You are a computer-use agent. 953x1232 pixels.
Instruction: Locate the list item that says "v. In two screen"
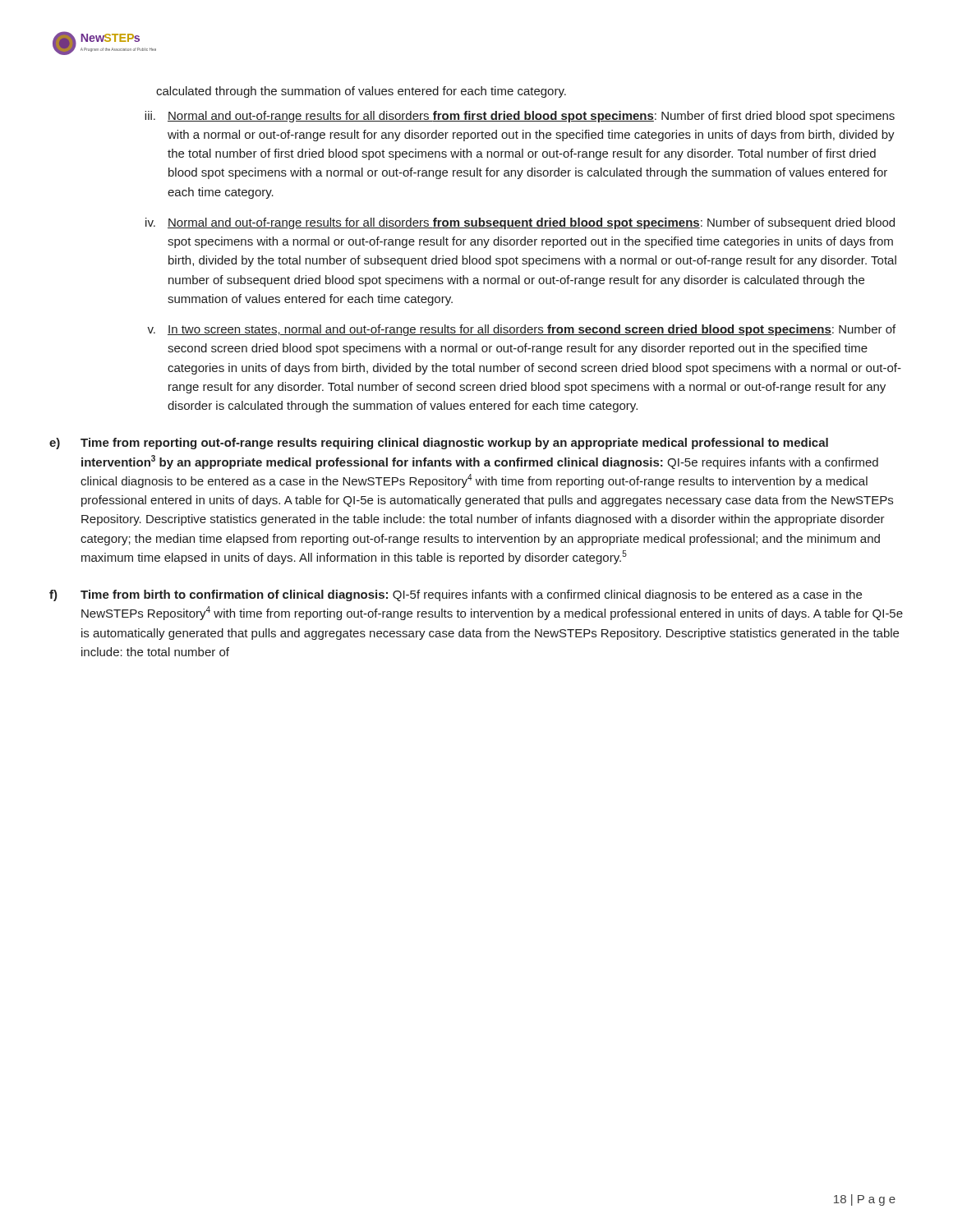[x=501, y=367]
